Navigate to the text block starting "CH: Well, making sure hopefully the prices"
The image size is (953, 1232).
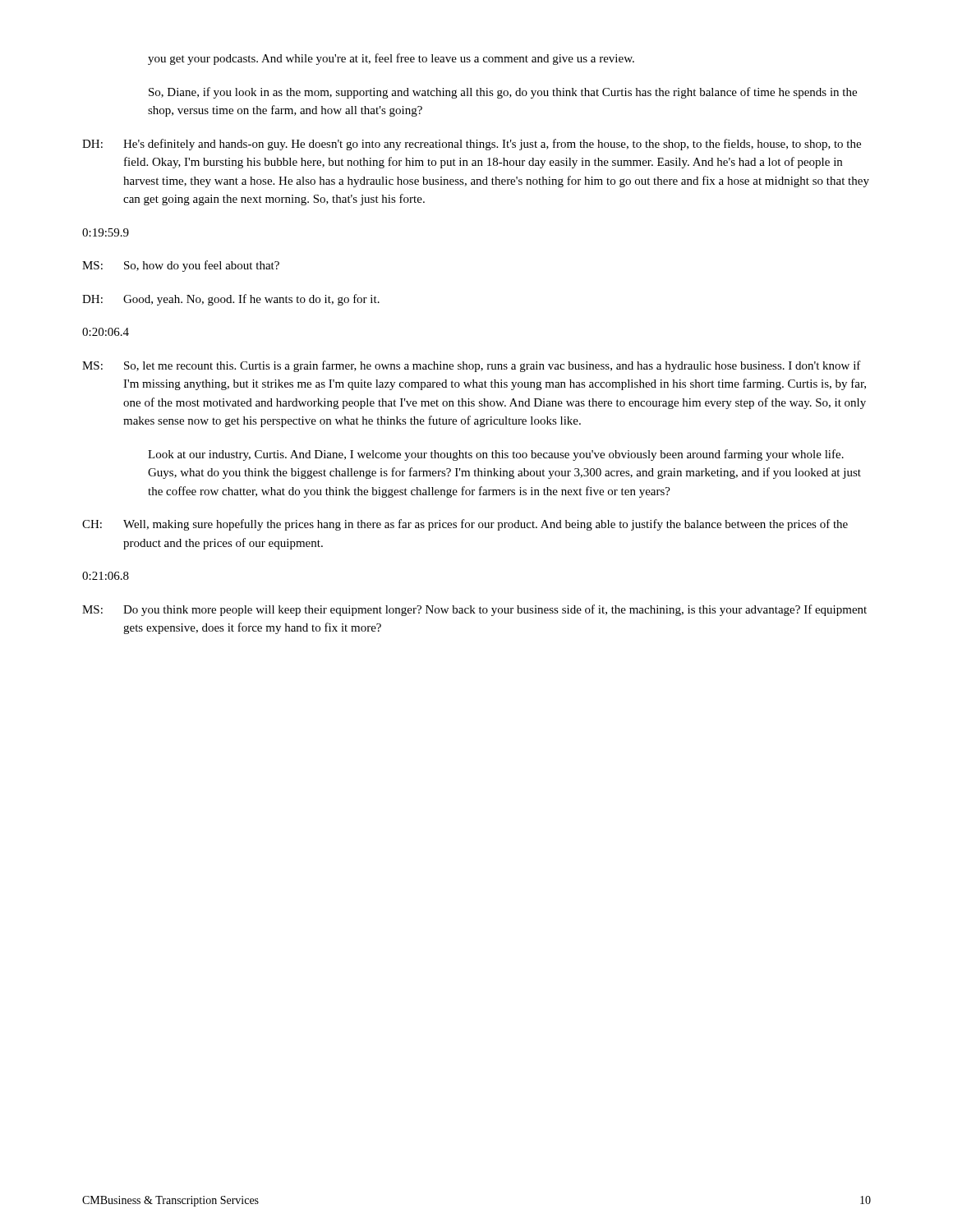pos(476,533)
